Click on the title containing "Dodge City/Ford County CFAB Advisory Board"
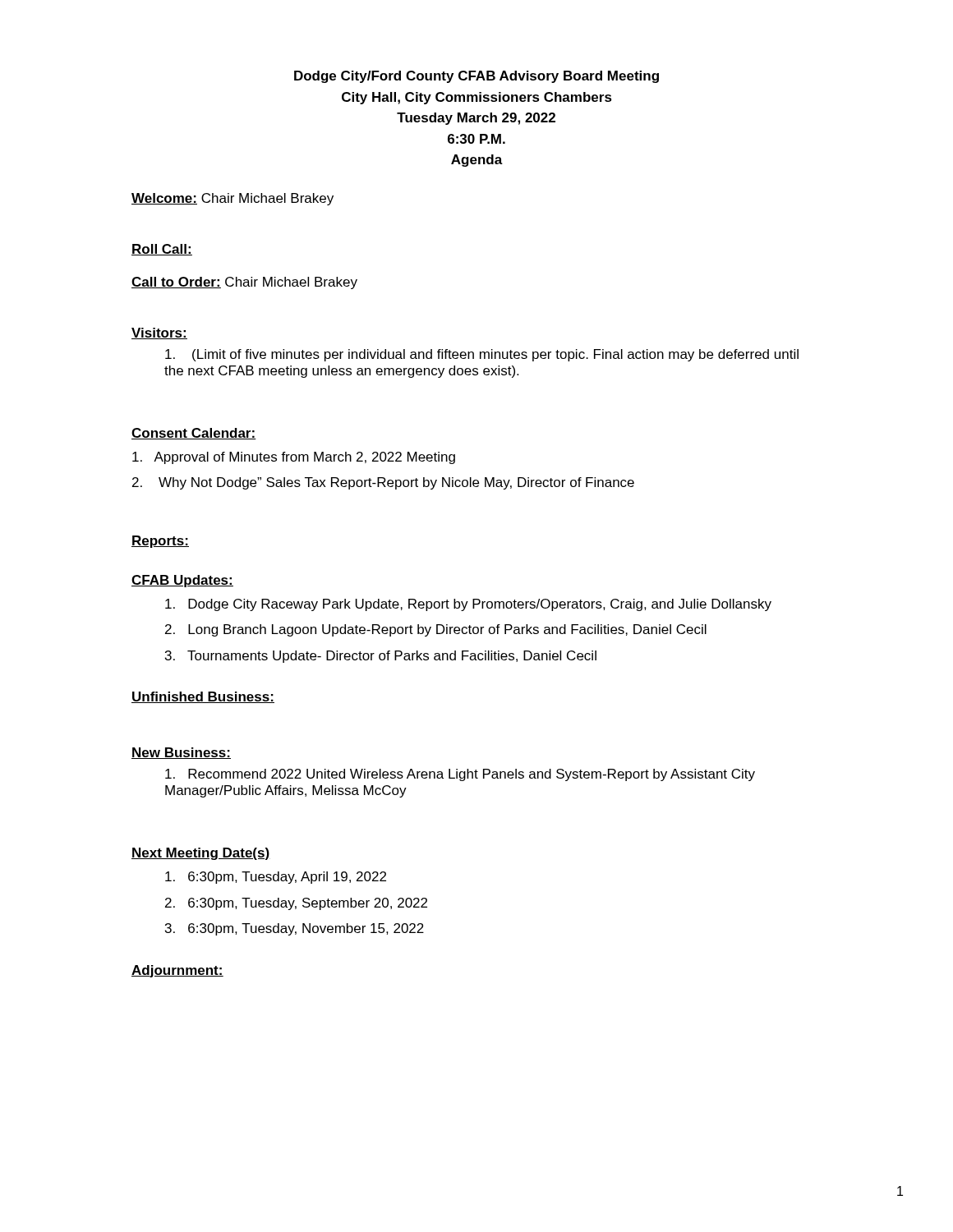 point(476,118)
